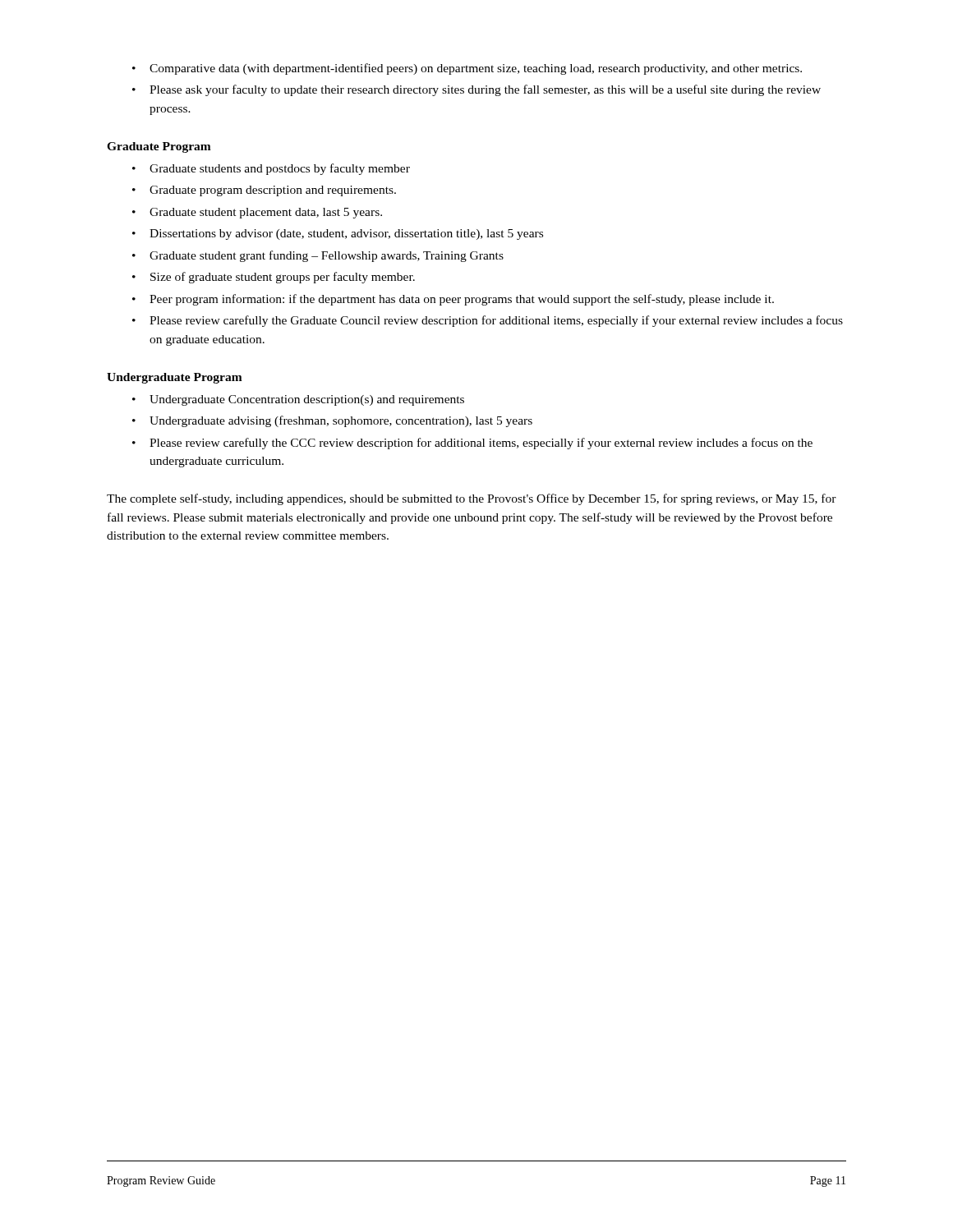Point to the element starting "Undergraduate advising (freshman, sophomore,"

489,421
